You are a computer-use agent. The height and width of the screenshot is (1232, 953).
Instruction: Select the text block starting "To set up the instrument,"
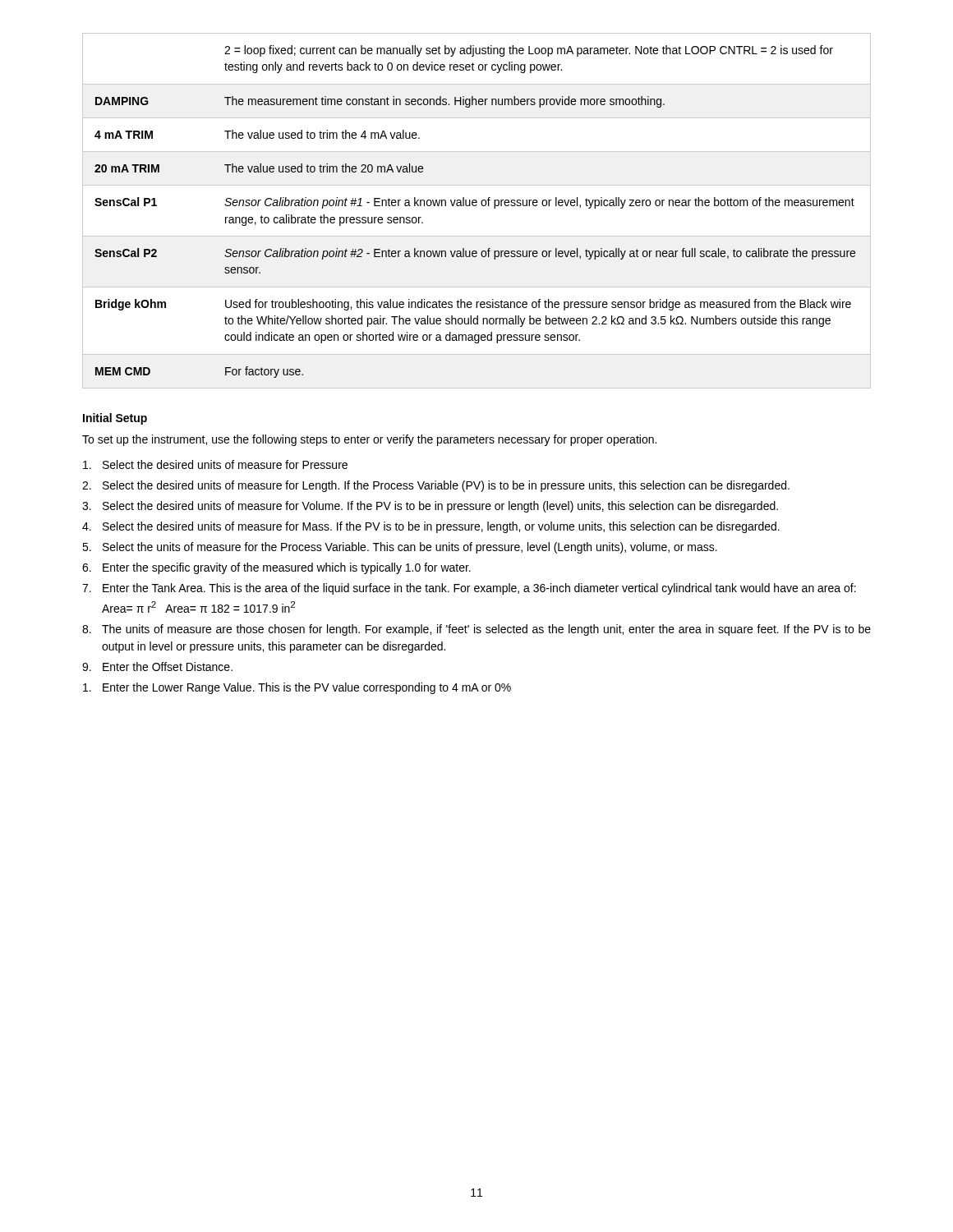(370, 439)
